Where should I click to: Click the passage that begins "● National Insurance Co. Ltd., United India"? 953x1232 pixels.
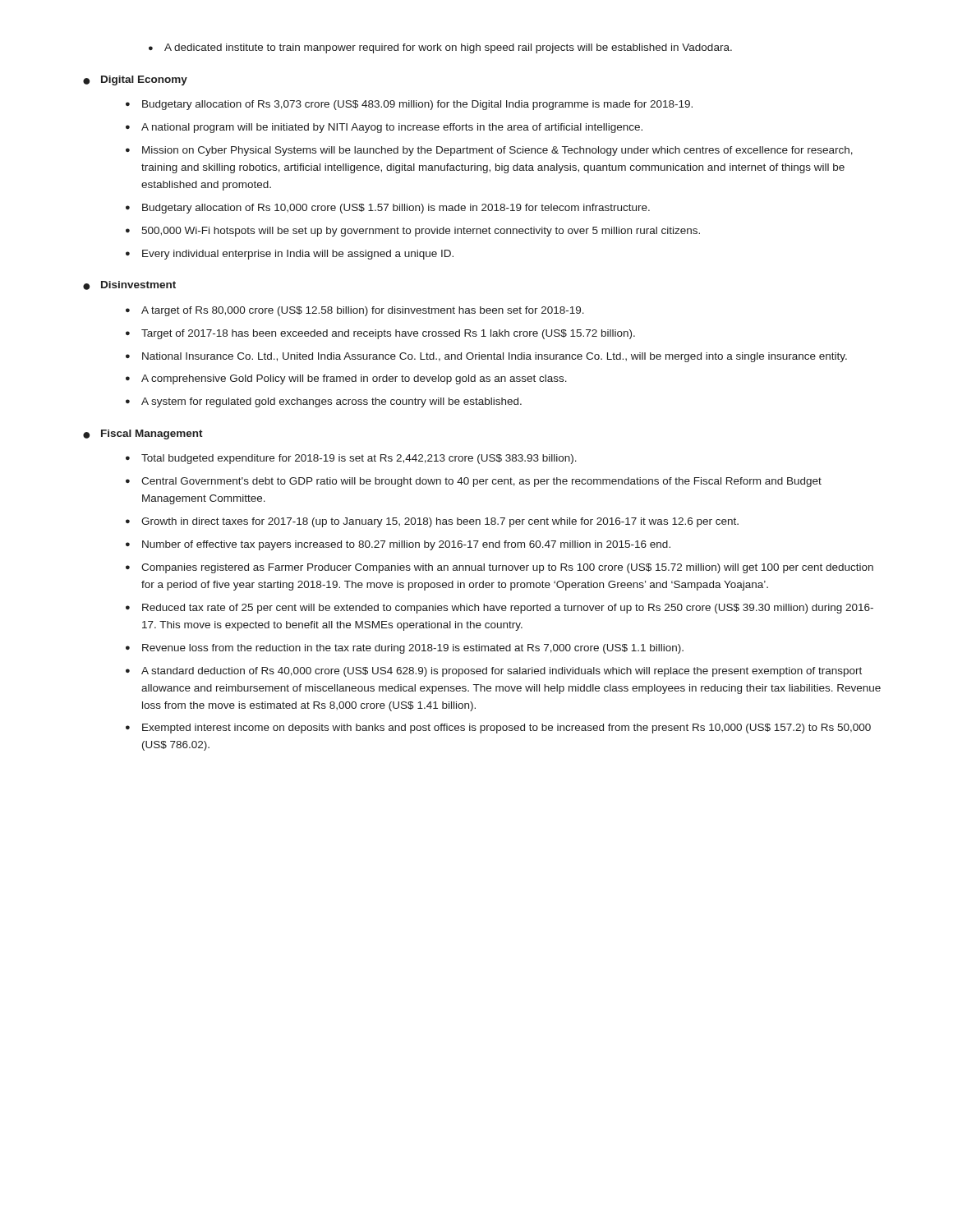486,356
